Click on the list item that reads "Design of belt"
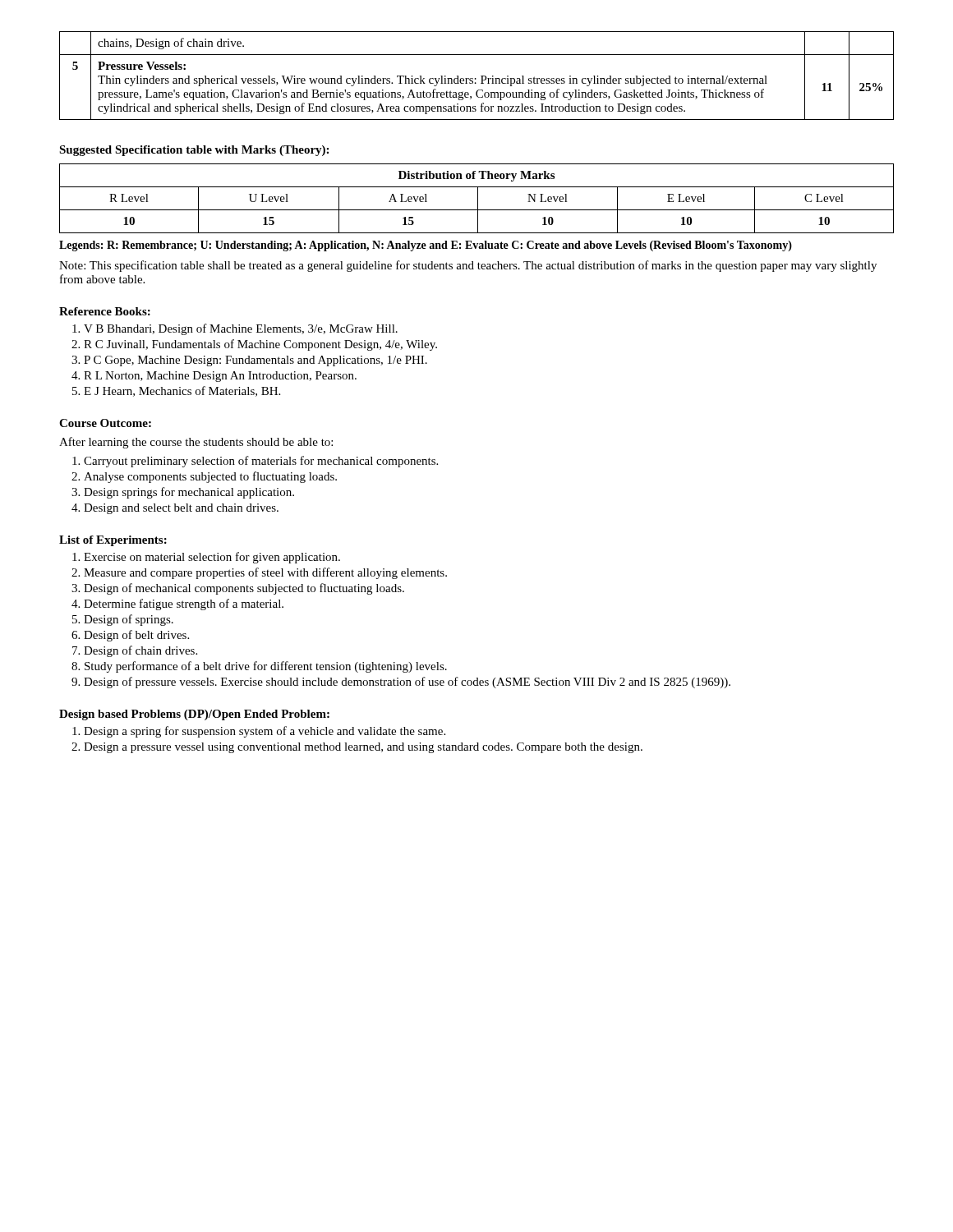This screenshot has height=1232, width=953. [x=137, y=635]
